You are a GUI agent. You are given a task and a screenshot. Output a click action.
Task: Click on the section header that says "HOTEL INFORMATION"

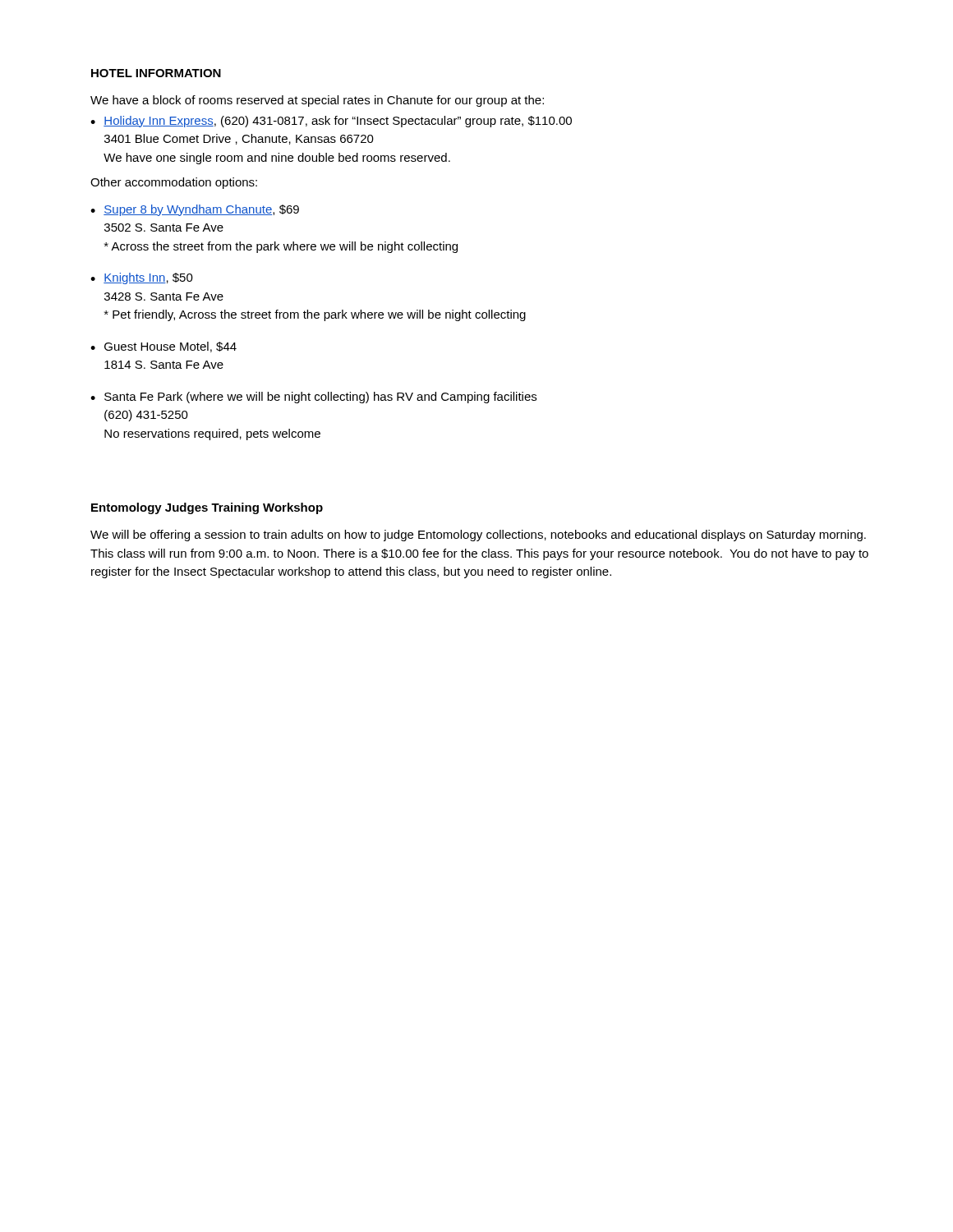[x=156, y=73]
